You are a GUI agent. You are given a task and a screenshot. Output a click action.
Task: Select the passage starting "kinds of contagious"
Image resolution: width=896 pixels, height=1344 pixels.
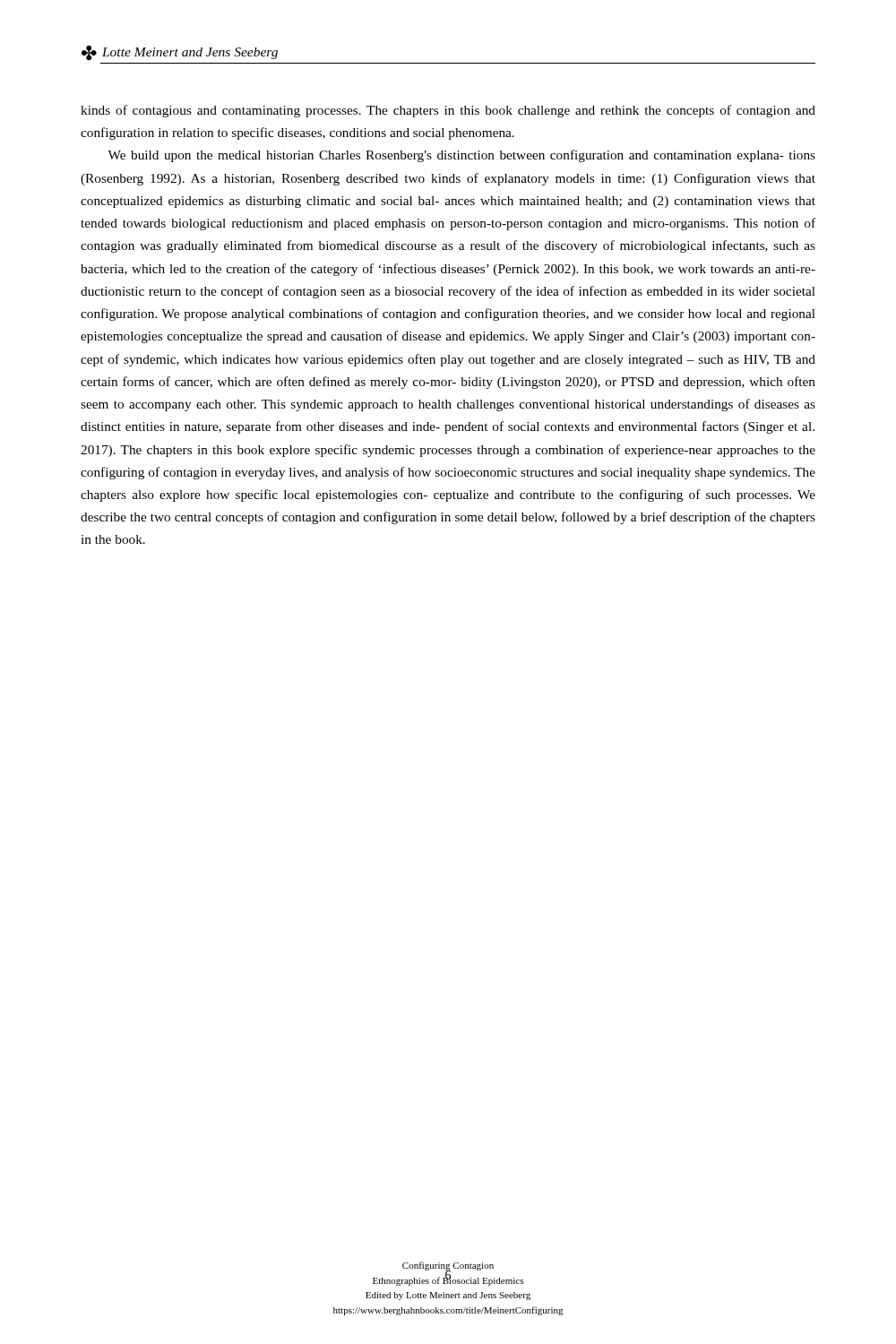pos(448,325)
